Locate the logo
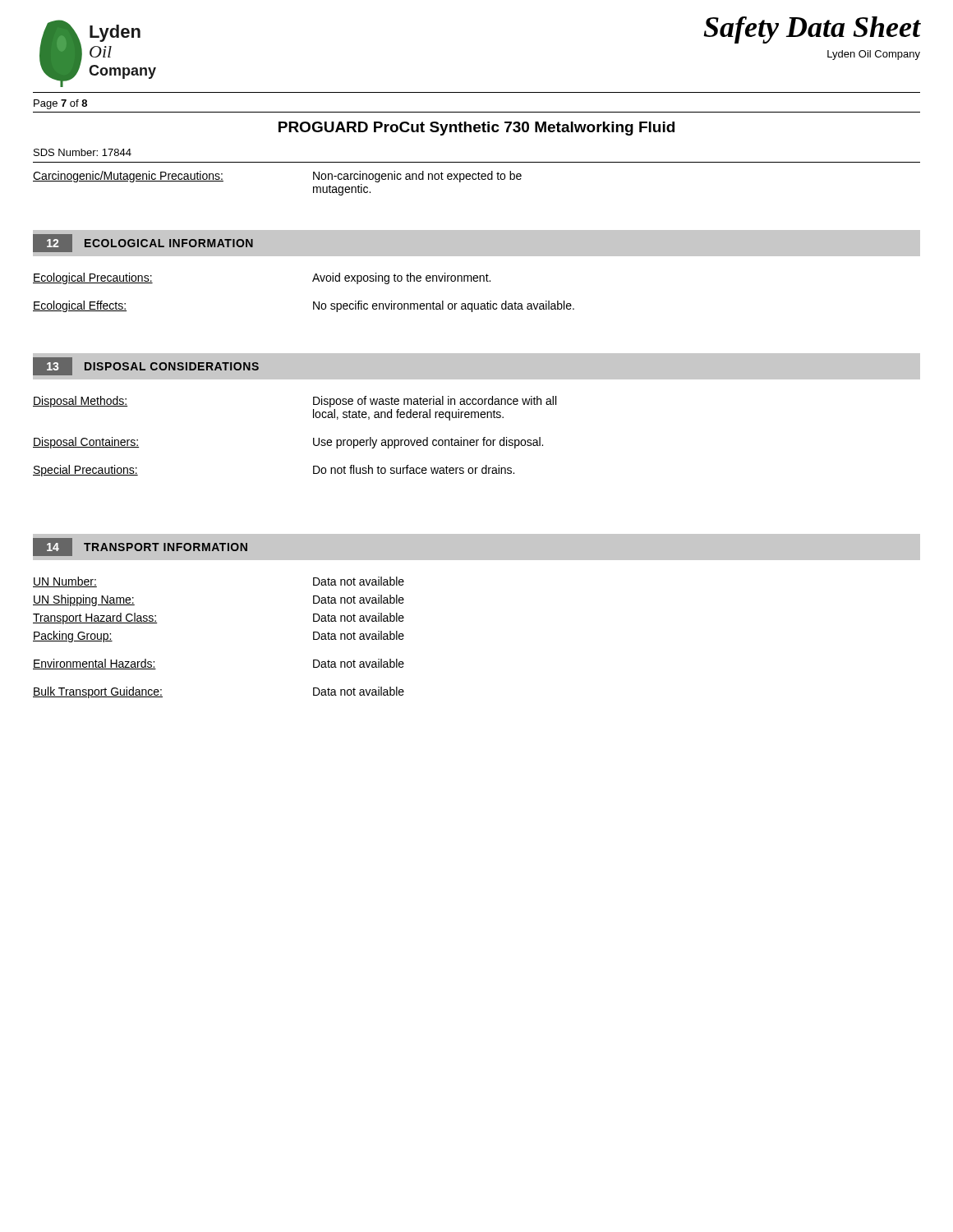The width and height of the screenshot is (953, 1232). pyautogui.click(x=113, y=51)
